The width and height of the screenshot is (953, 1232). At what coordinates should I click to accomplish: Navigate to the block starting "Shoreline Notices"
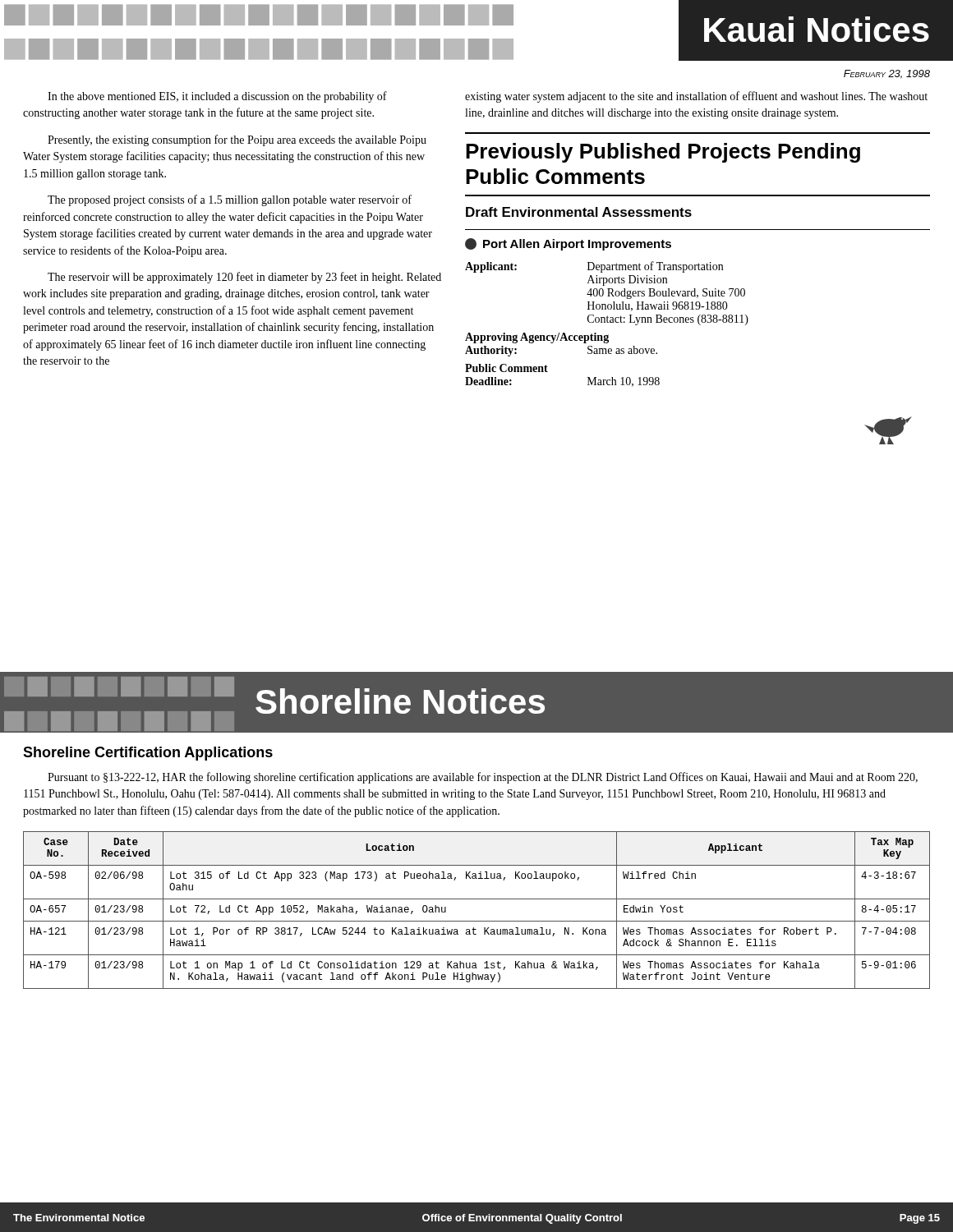[x=273, y=702]
